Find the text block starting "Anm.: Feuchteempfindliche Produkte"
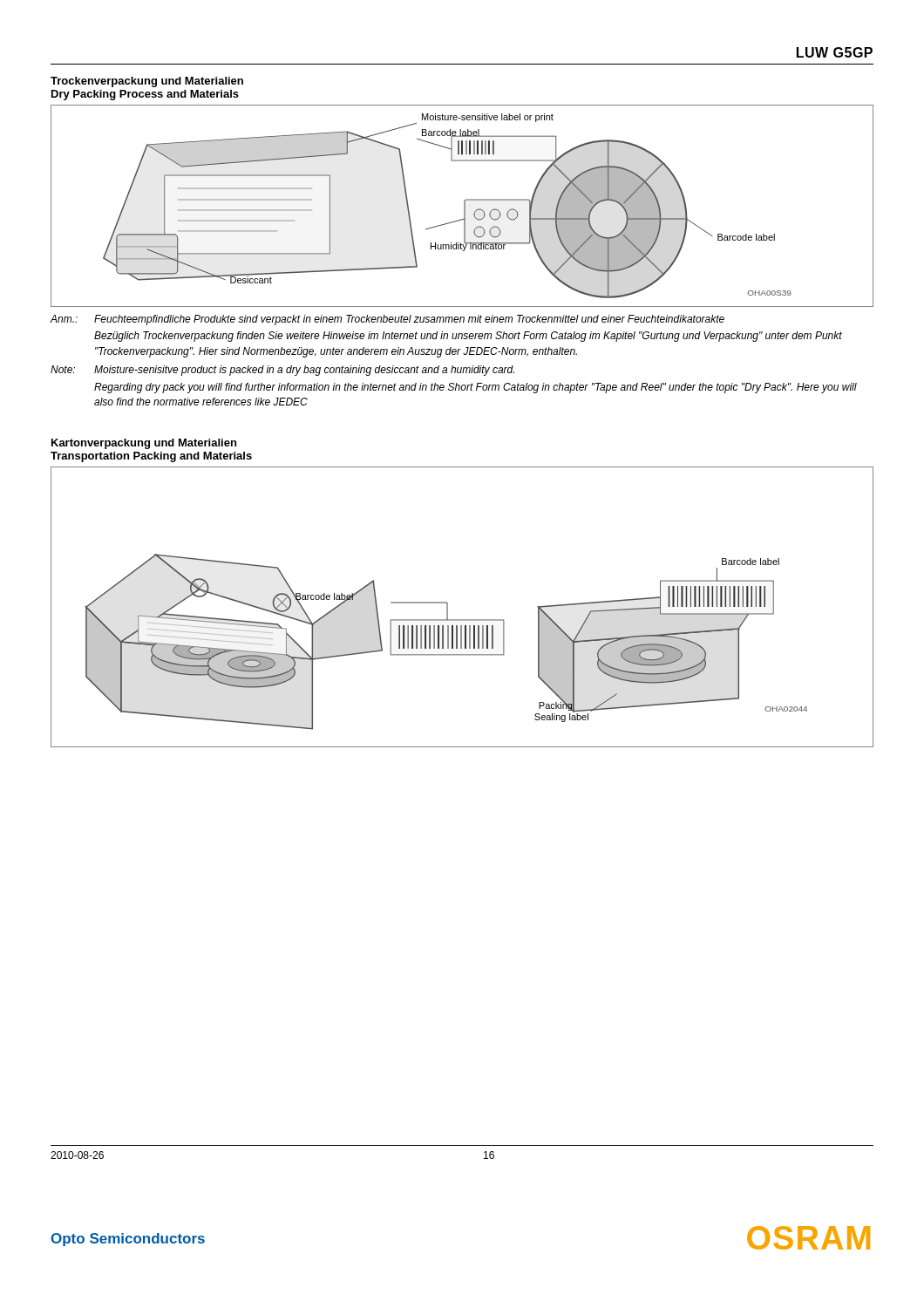This screenshot has width=924, height=1308. [462, 361]
